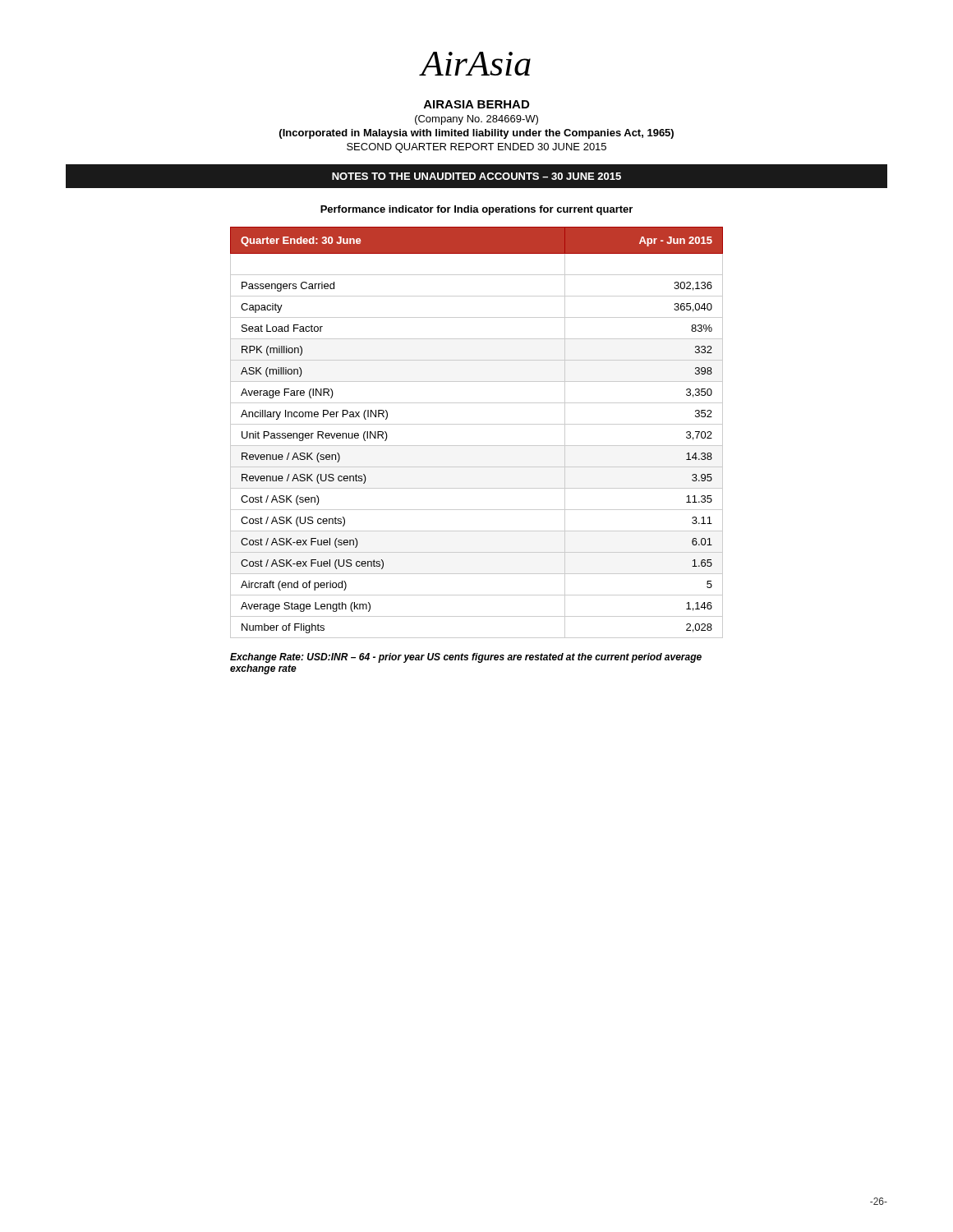
Task: Locate the logo
Action: tap(476, 63)
